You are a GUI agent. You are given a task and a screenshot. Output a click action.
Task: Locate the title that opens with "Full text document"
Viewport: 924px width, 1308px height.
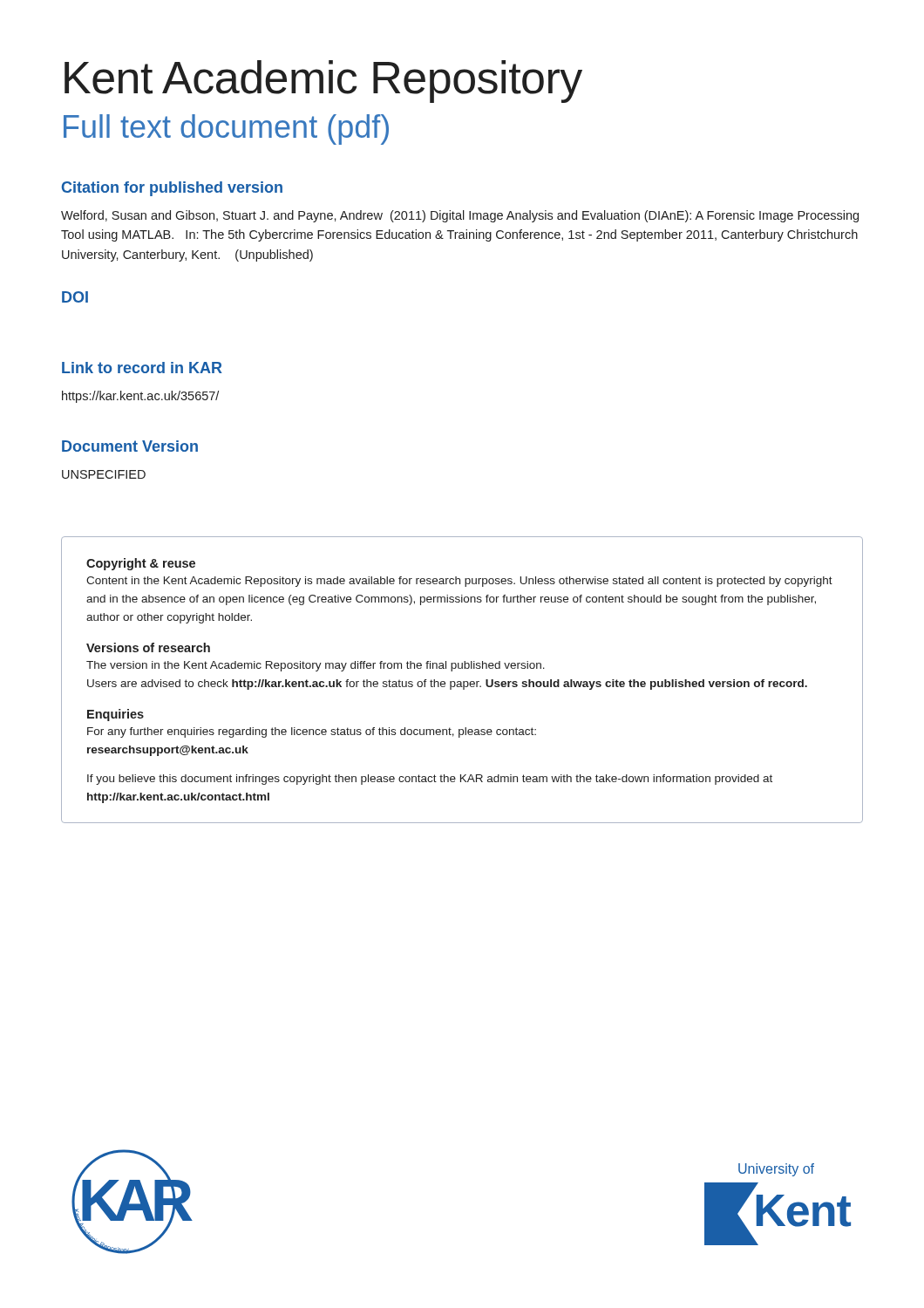coord(226,127)
